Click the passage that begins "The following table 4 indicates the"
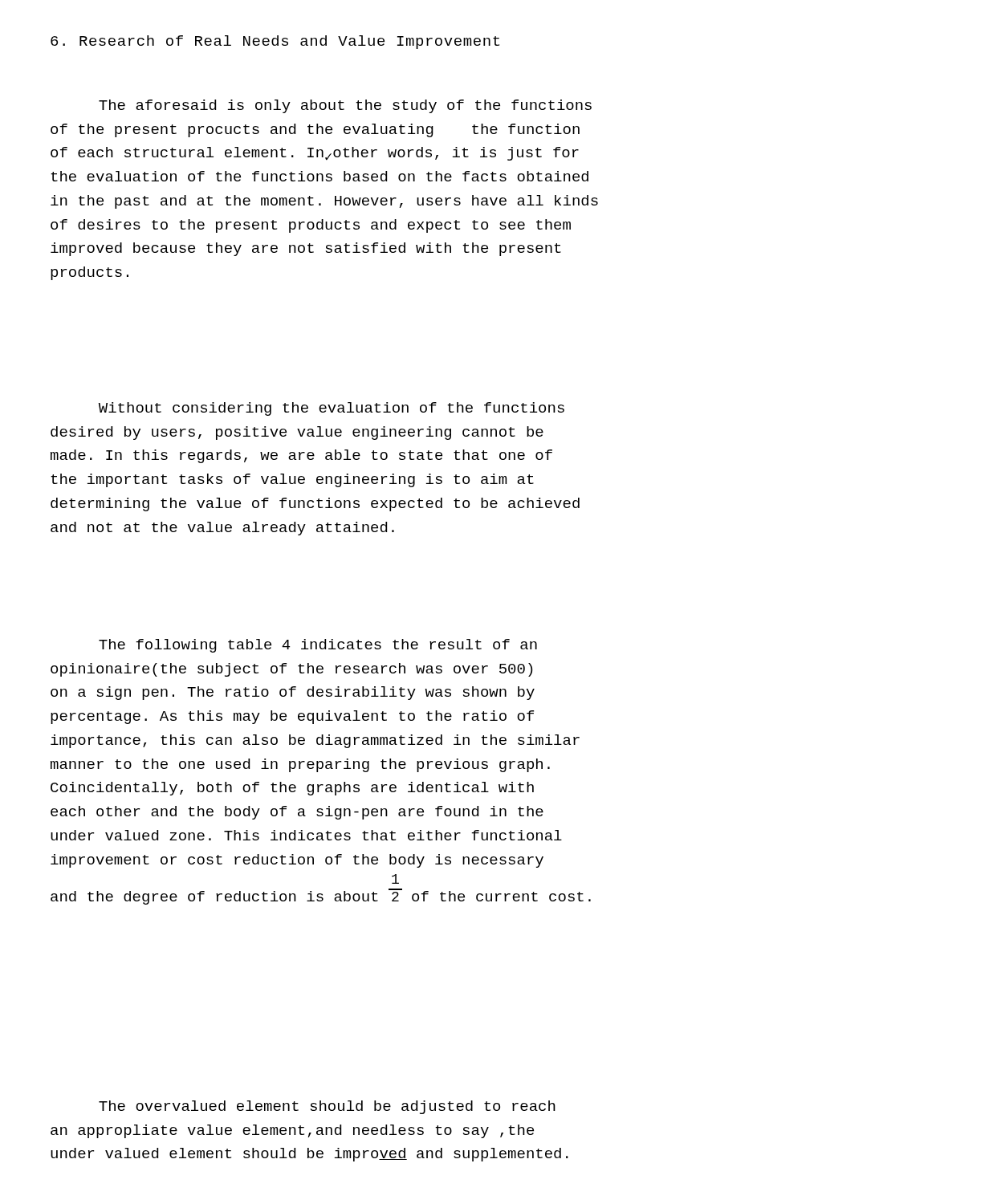993x1204 pixels. tap(496, 772)
